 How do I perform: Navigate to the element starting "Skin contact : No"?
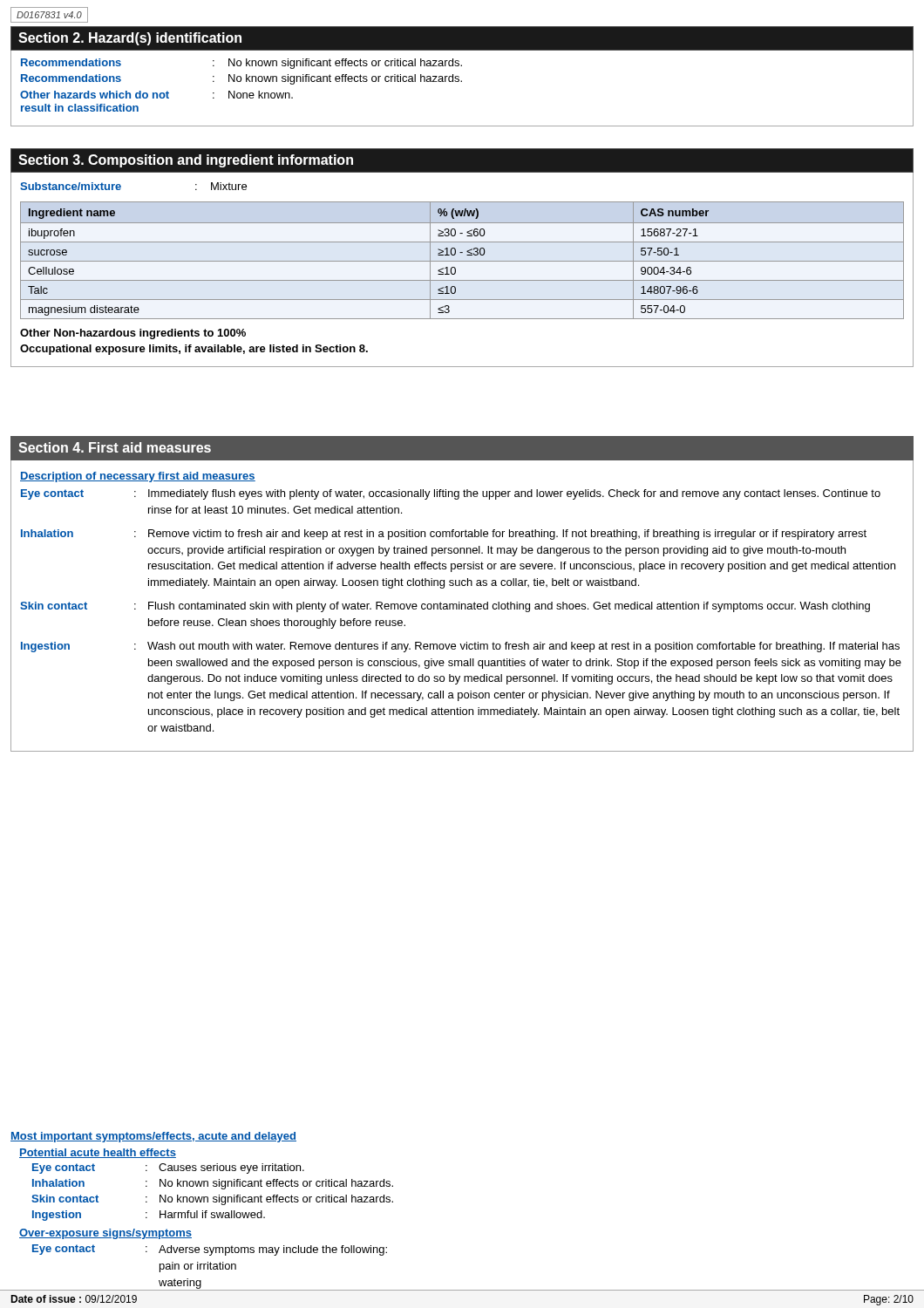pyautogui.click(x=213, y=1199)
